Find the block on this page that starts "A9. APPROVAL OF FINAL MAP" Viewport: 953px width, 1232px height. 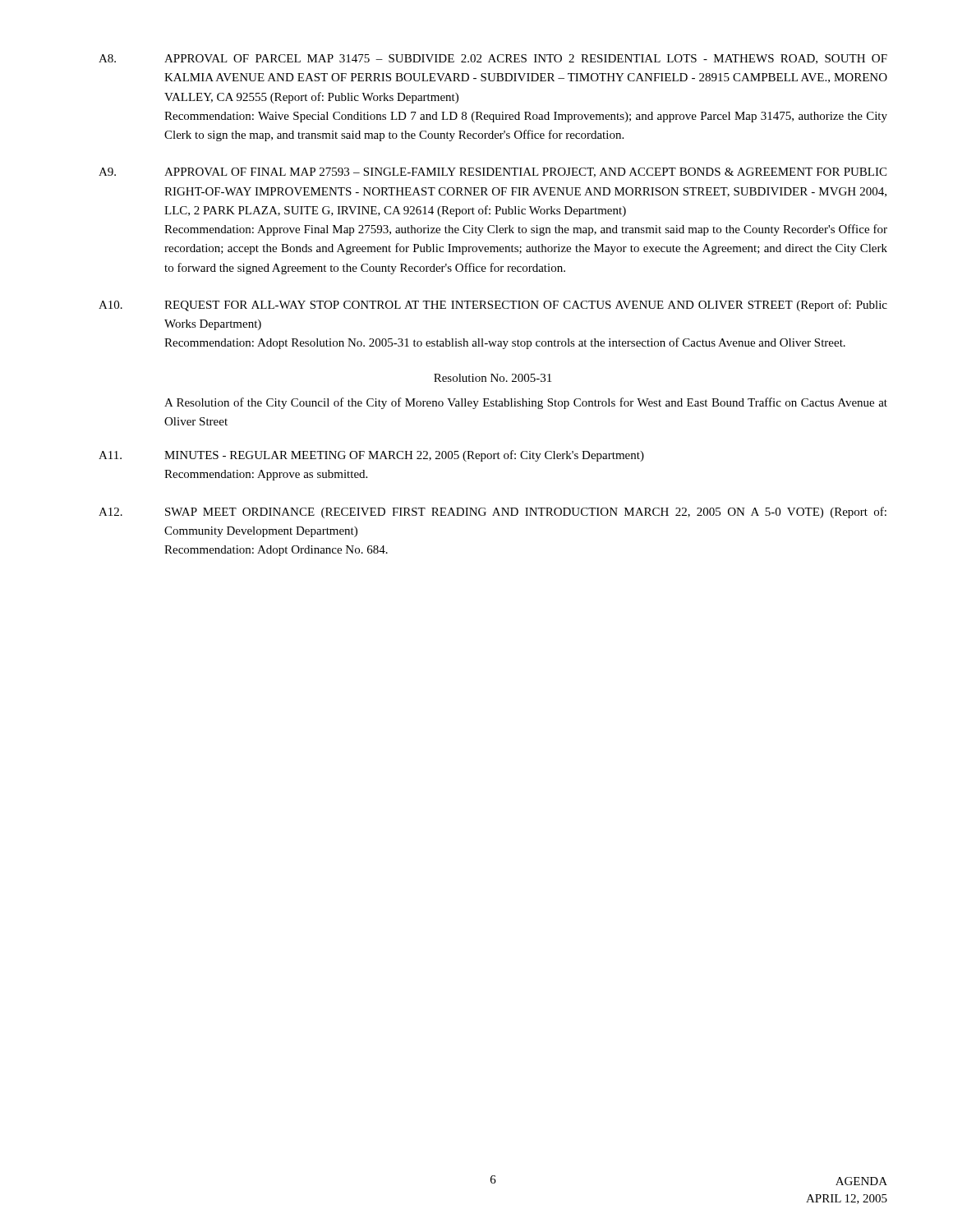pos(493,220)
